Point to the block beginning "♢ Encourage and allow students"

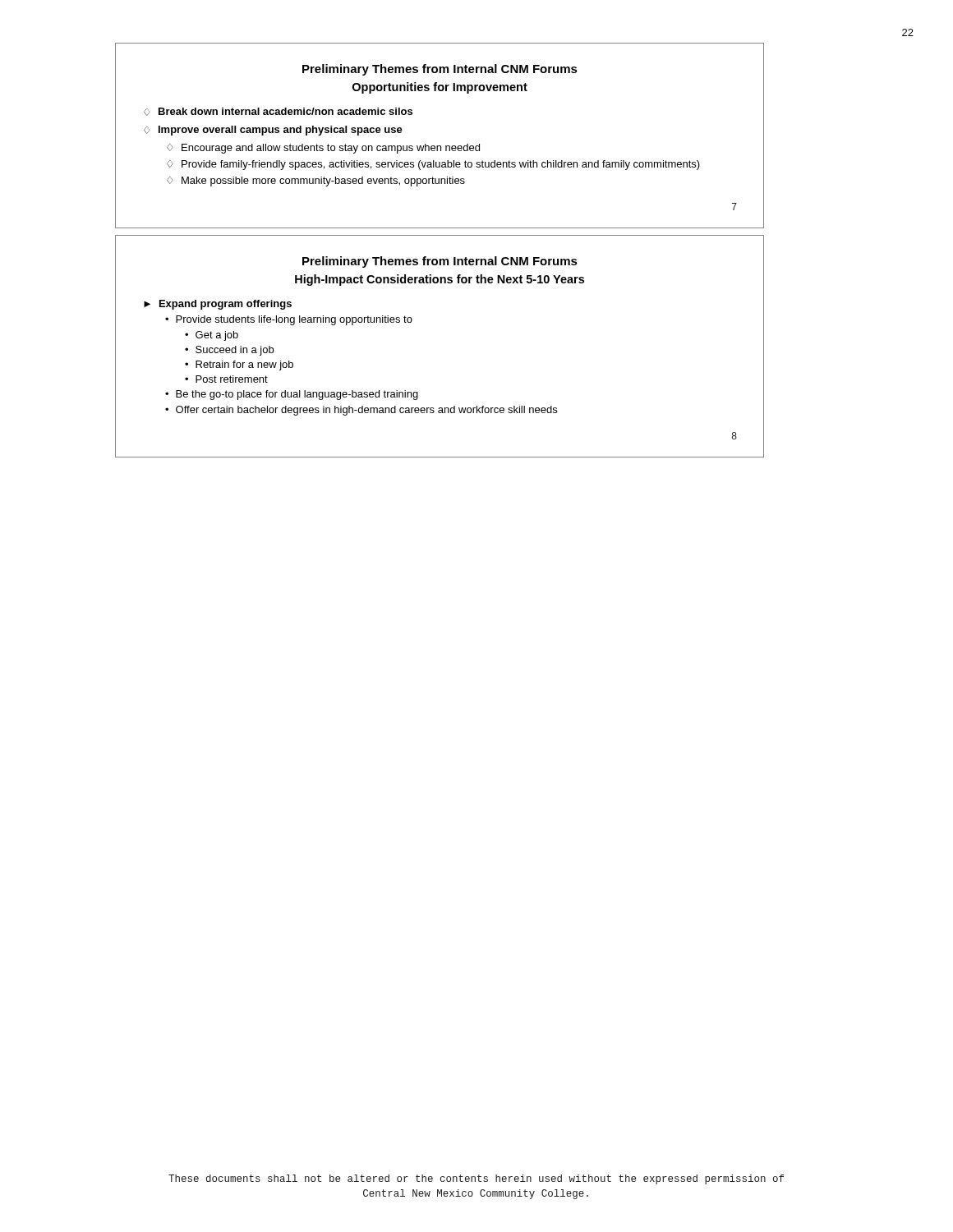coord(323,147)
